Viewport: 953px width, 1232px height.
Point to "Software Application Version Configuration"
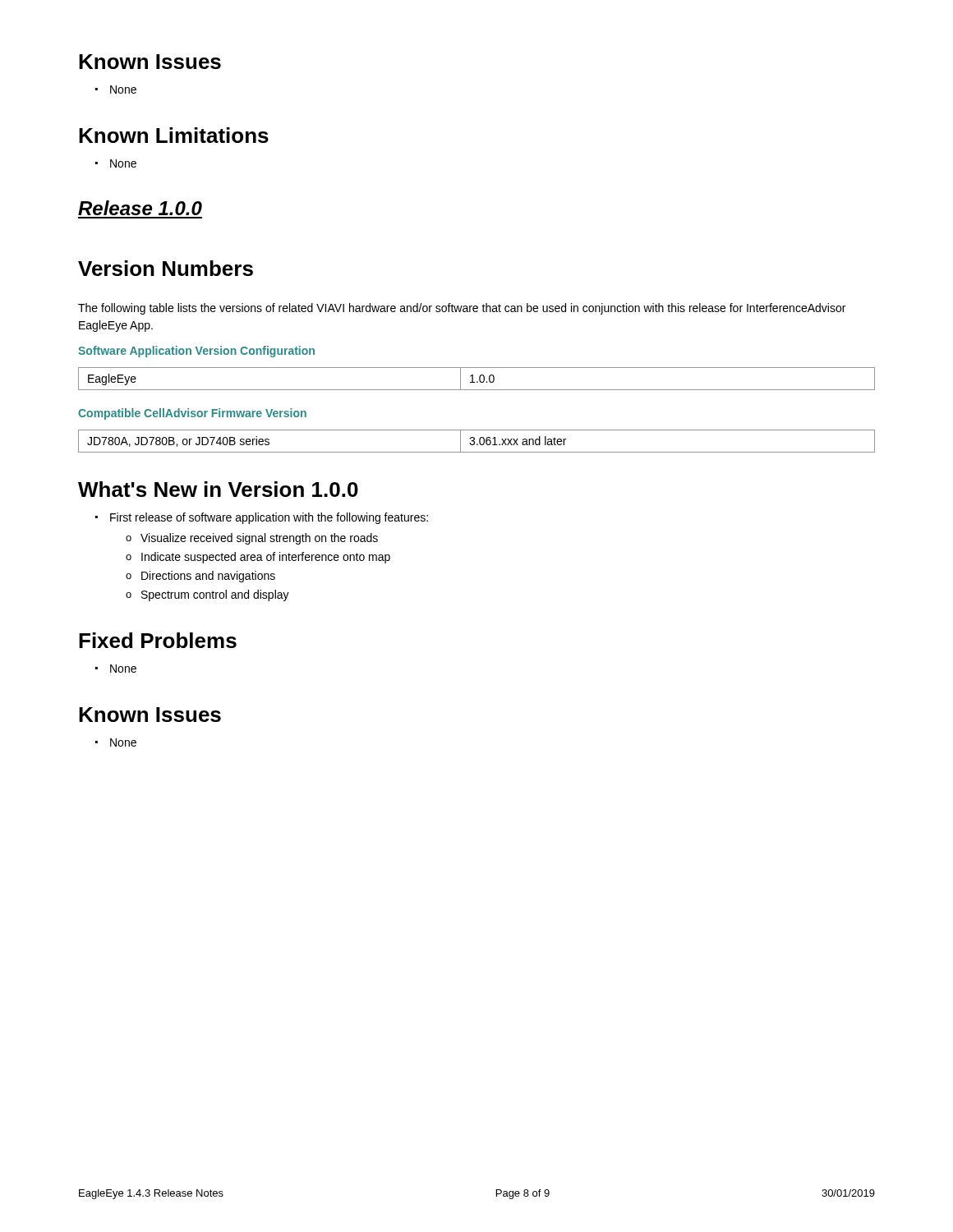197,351
